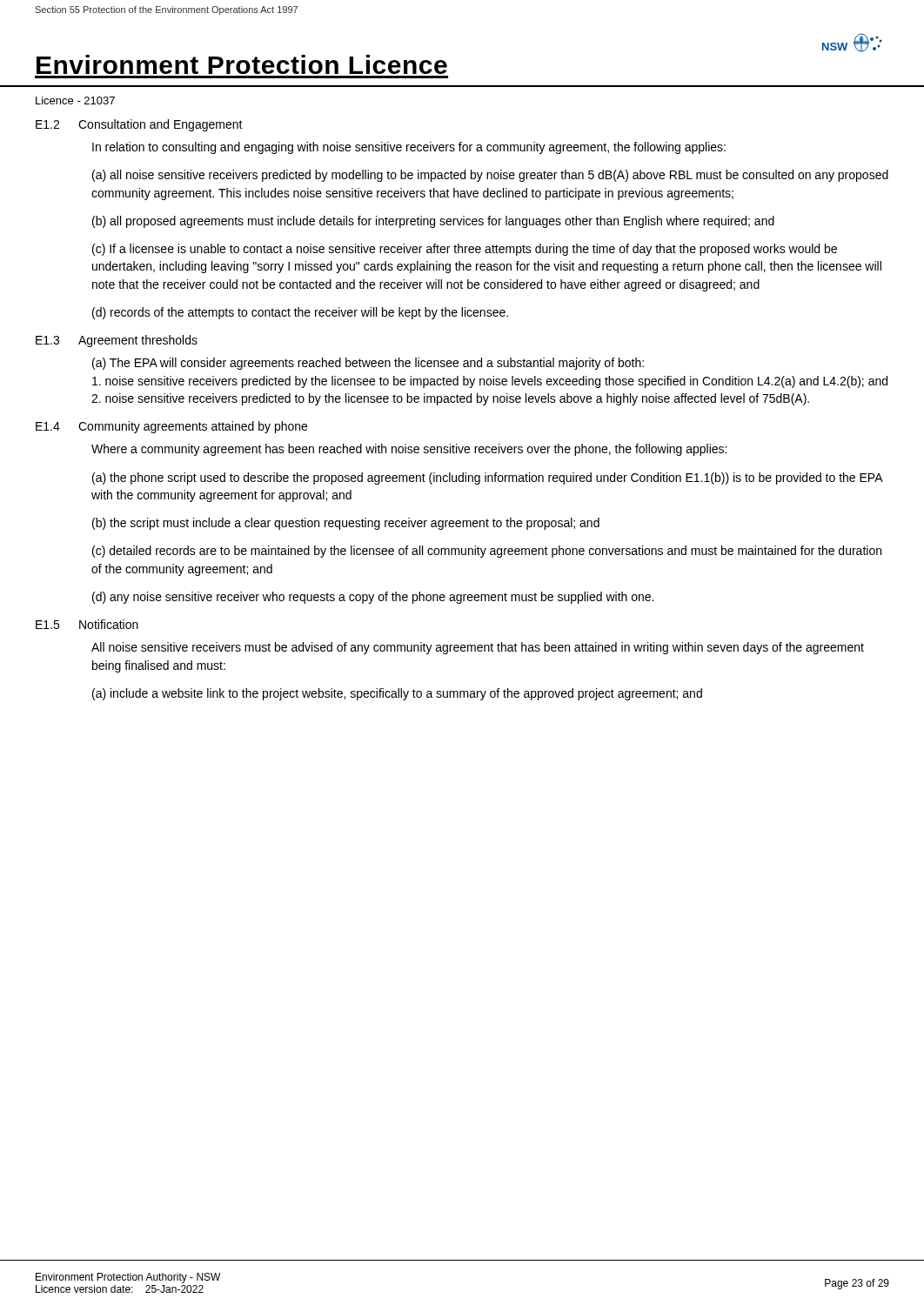Click on the region starting "E1.3 Agreement thresholds"
The height and width of the screenshot is (1305, 924).
pos(116,340)
